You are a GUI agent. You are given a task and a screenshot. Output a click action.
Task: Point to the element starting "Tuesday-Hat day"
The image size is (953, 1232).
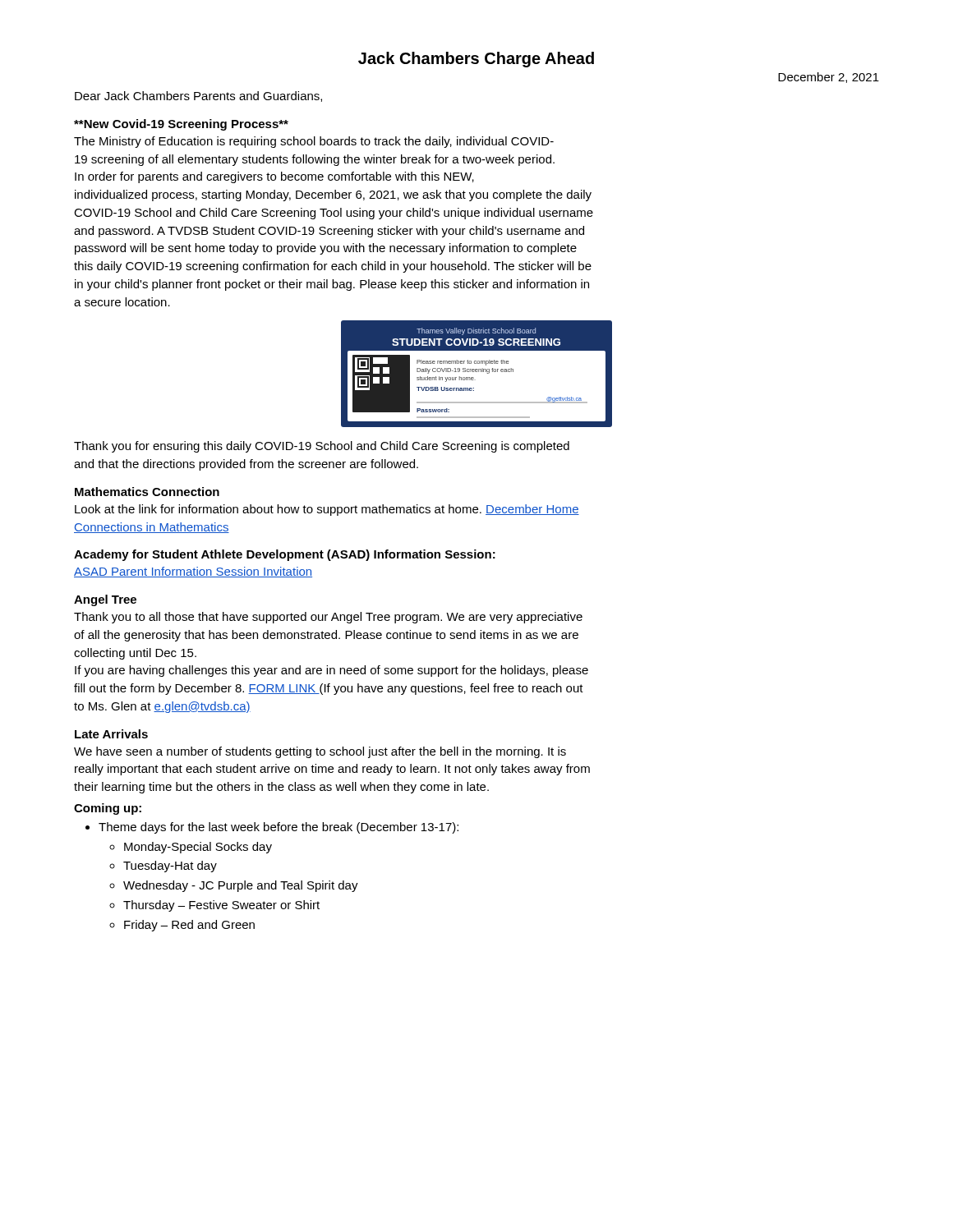(x=170, y=865)
